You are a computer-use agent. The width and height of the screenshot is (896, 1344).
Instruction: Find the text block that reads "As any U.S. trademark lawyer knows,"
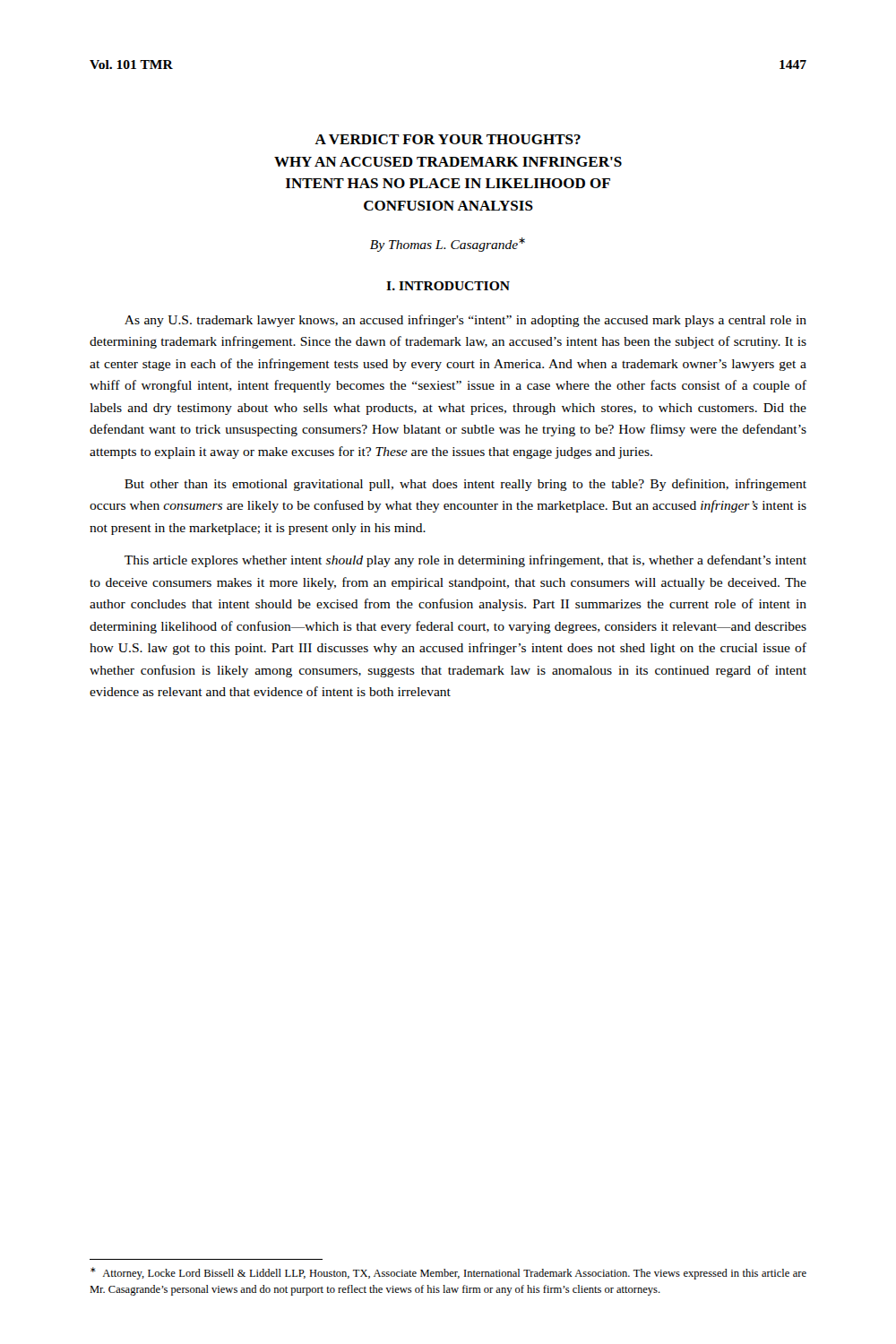[x=448, y=386]
